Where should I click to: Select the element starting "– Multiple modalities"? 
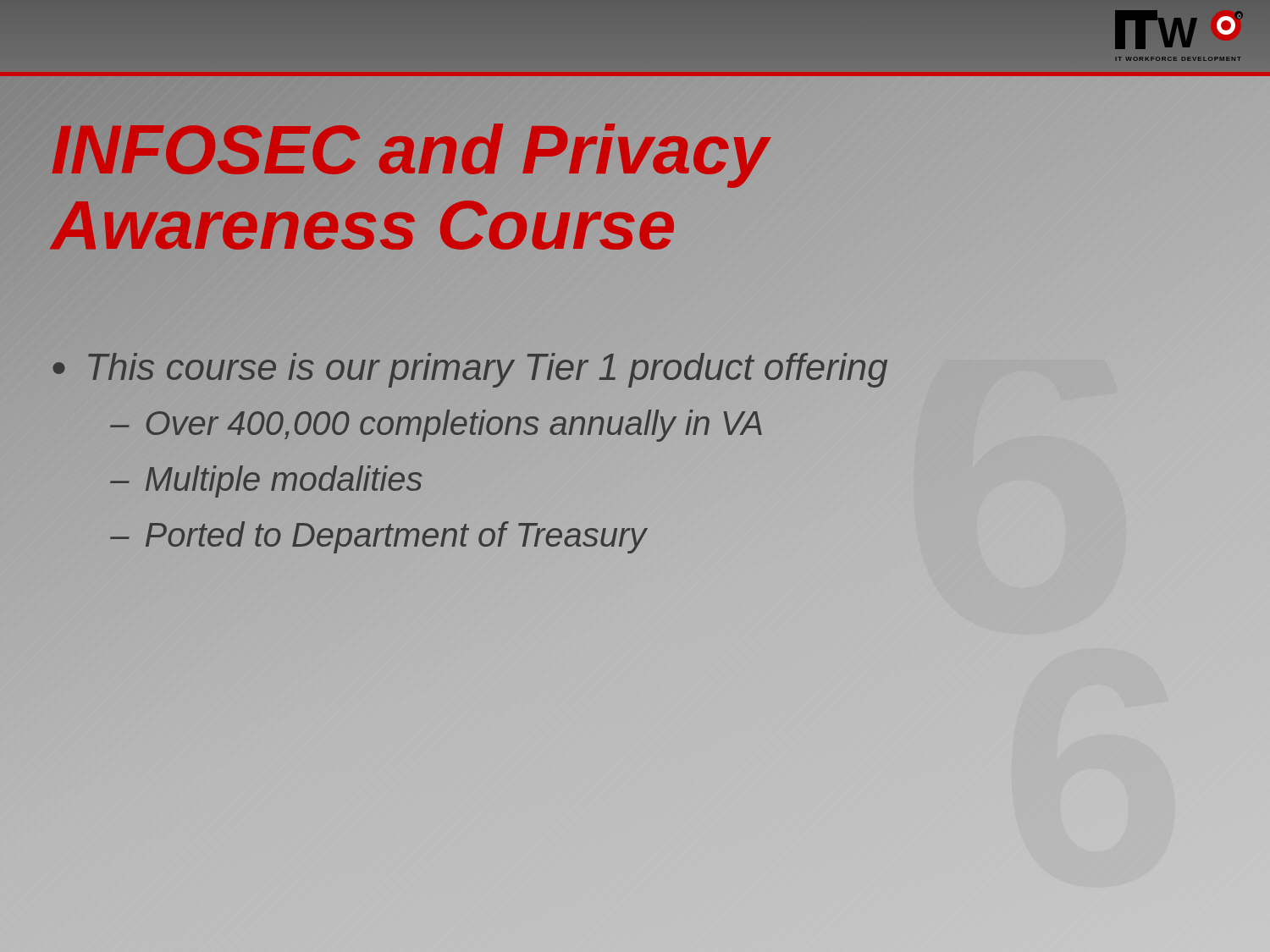coord(267,479)
